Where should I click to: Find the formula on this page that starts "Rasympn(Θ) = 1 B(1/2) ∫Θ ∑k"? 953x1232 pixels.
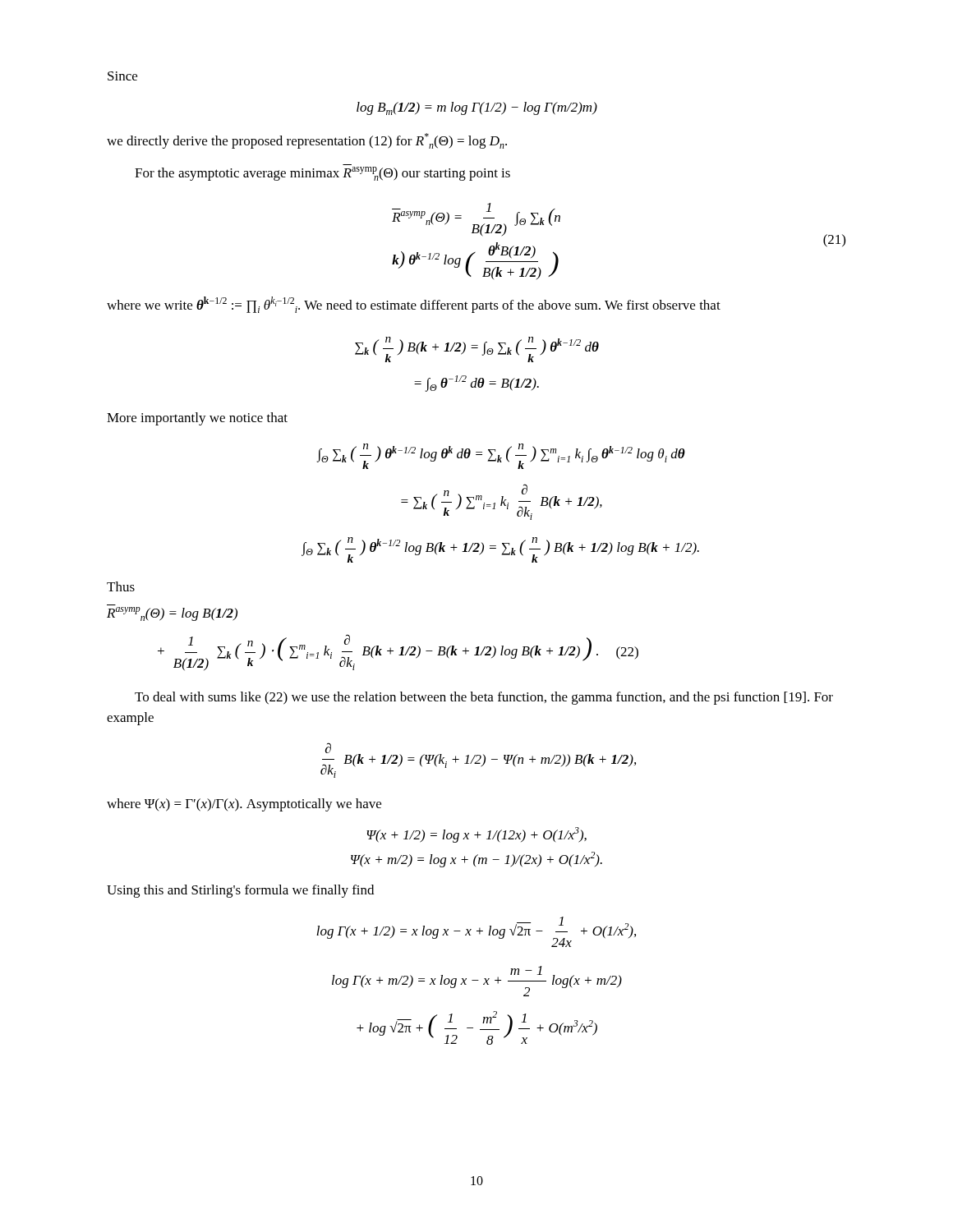505,247
